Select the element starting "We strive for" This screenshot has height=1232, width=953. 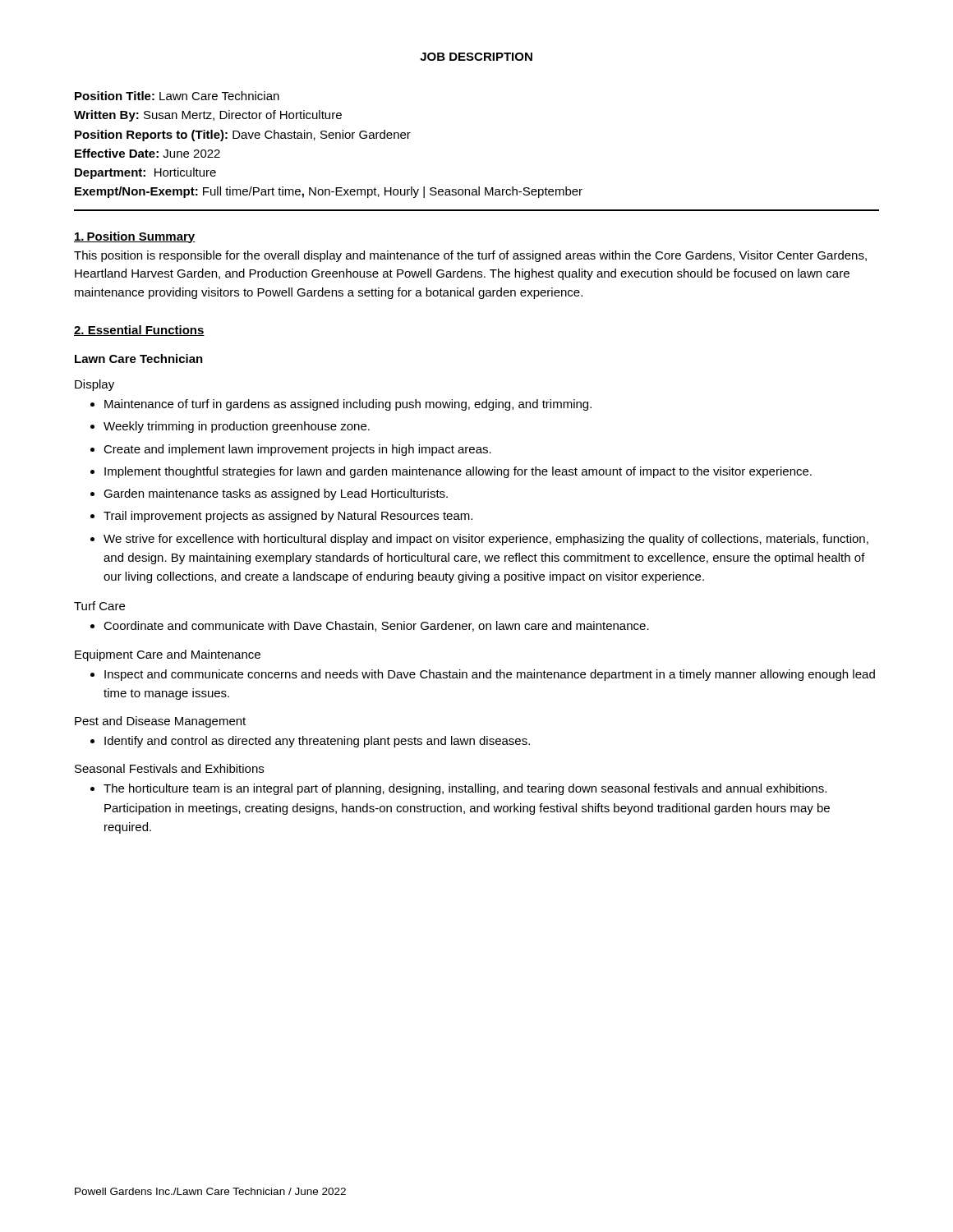[486, 557]
